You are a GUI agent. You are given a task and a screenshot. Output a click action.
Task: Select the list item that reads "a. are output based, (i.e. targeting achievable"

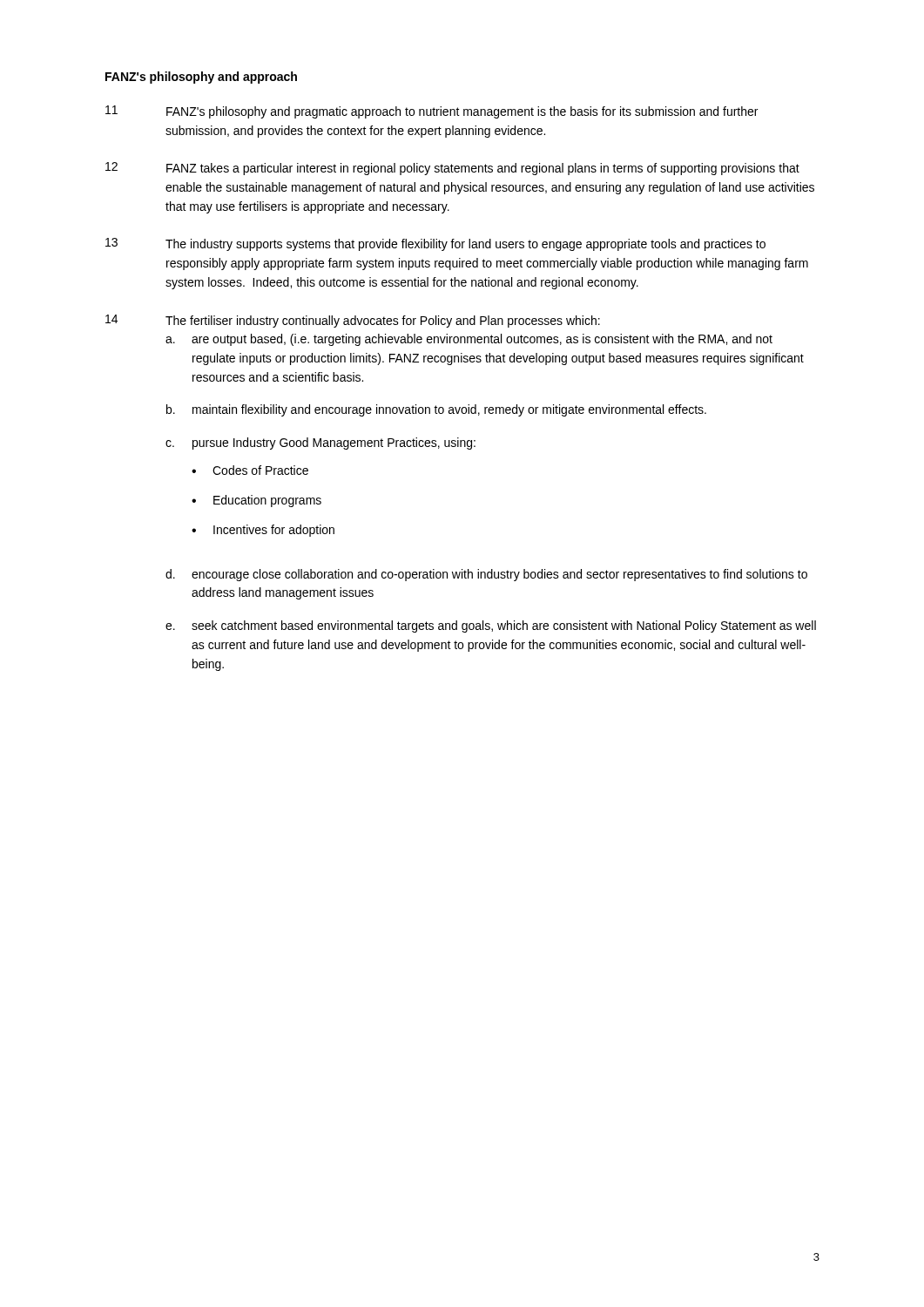[x=492, y=359]
